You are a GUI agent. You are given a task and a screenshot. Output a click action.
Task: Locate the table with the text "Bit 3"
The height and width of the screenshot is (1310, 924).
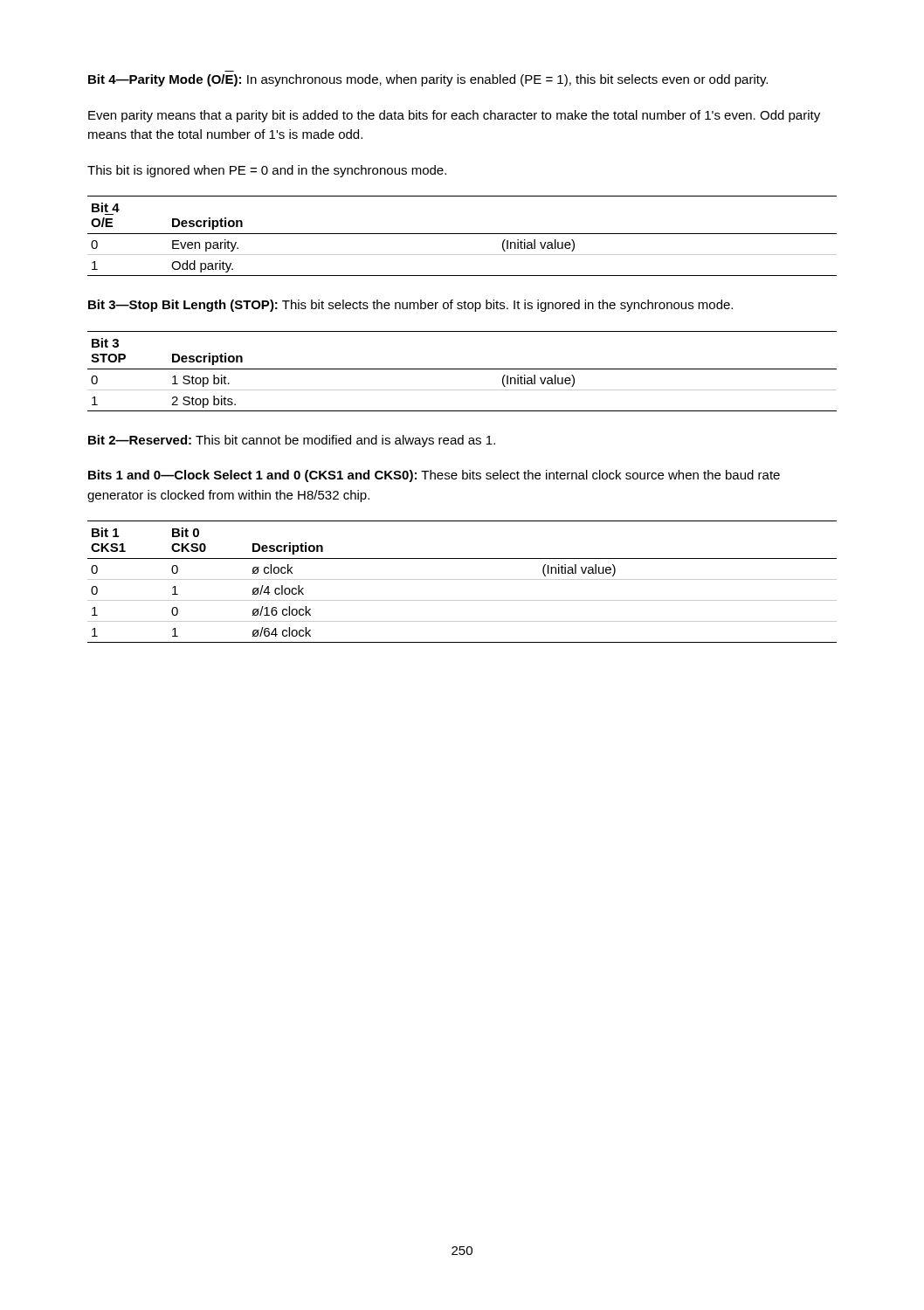(462, 371)
